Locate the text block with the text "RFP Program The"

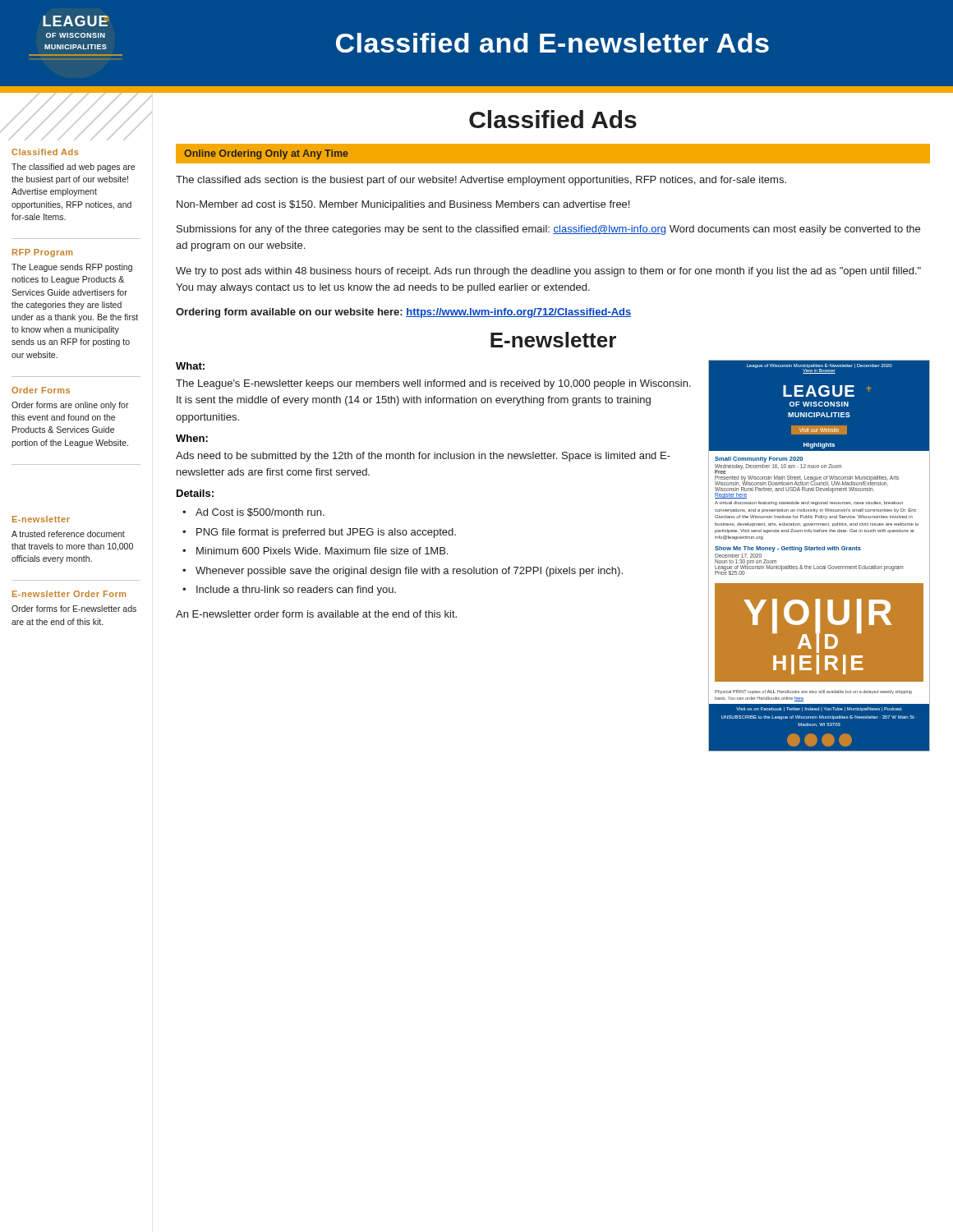76,304
